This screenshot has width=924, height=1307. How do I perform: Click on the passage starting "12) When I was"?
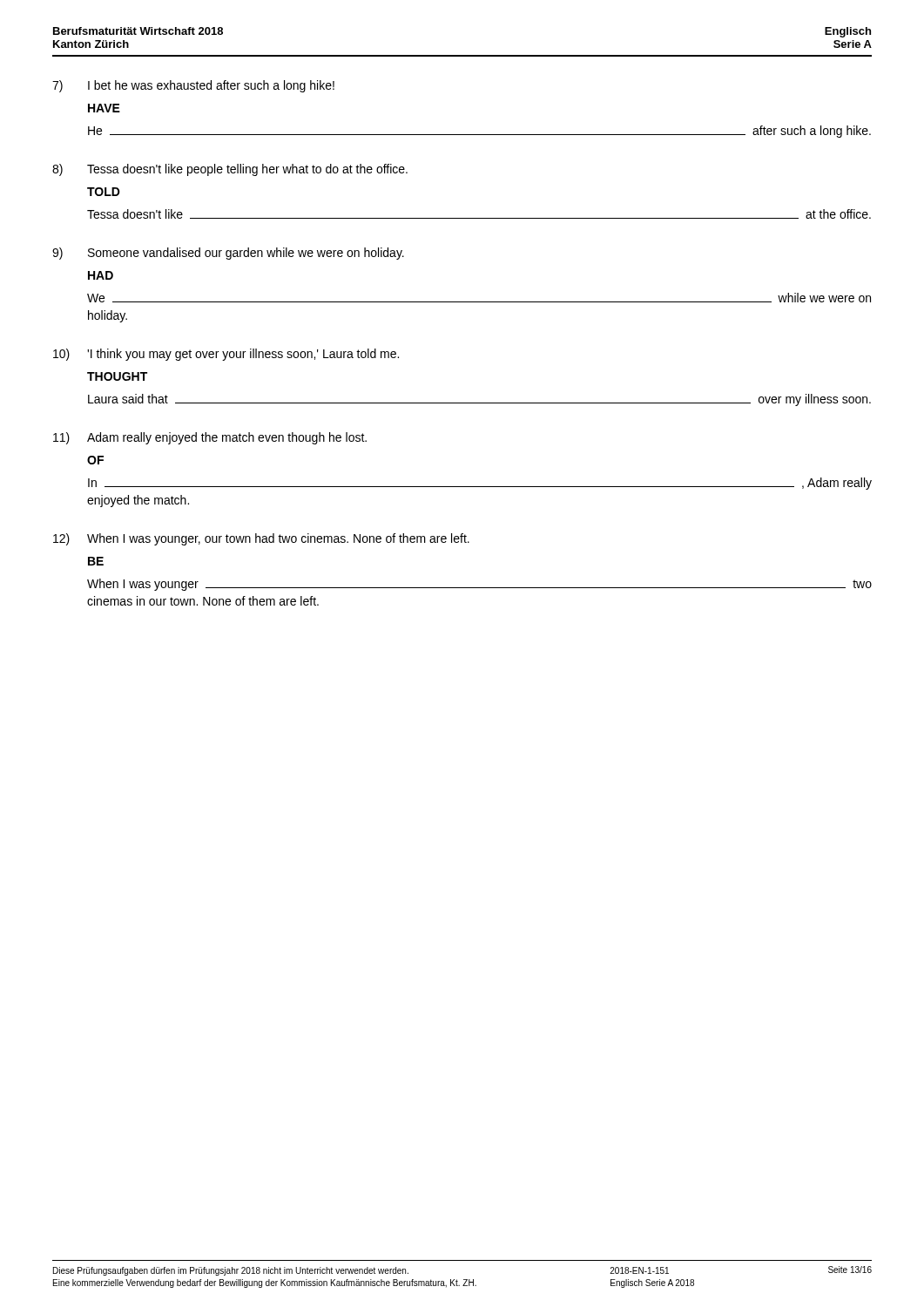click(261, 539)
